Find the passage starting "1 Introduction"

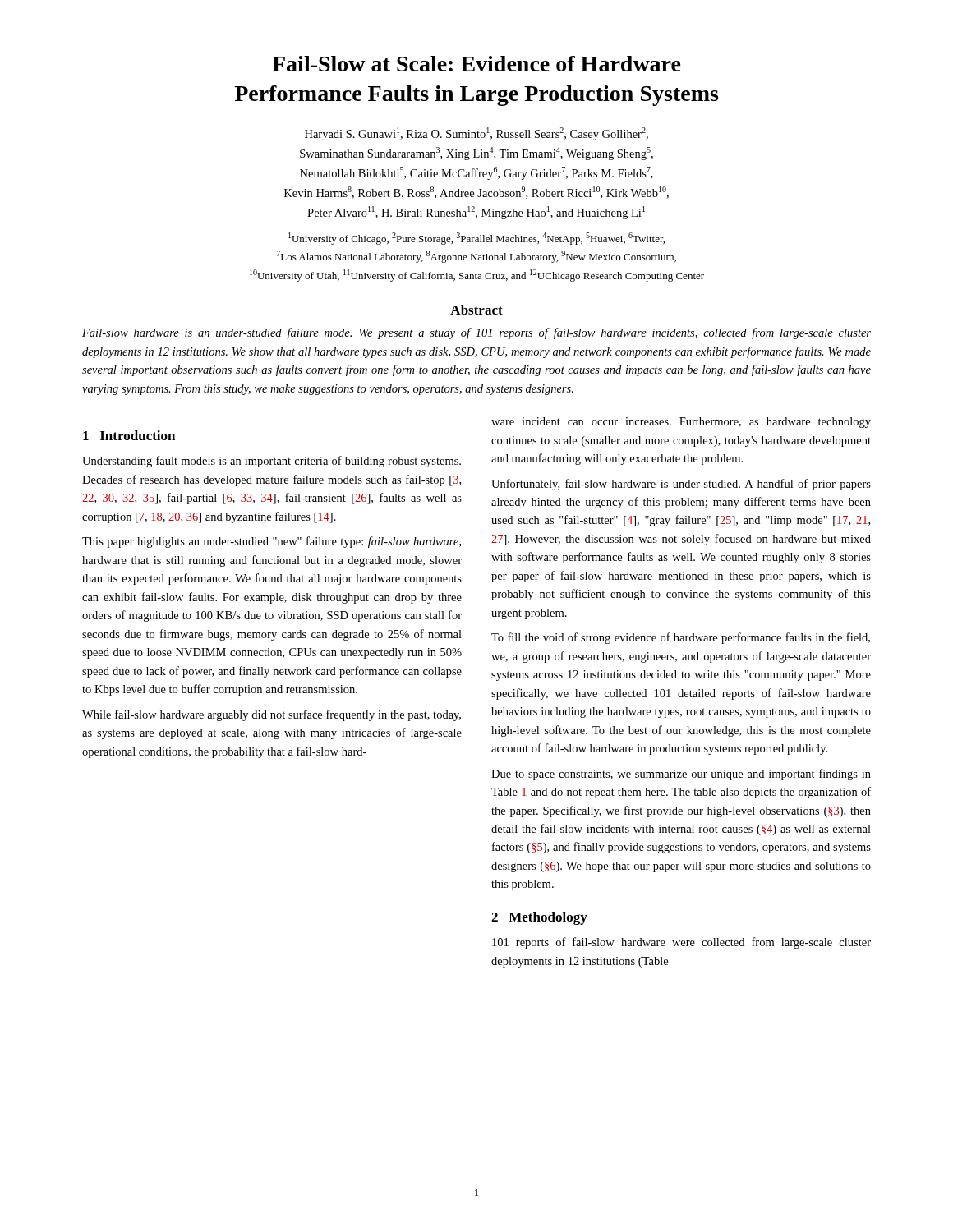[129, 436]
